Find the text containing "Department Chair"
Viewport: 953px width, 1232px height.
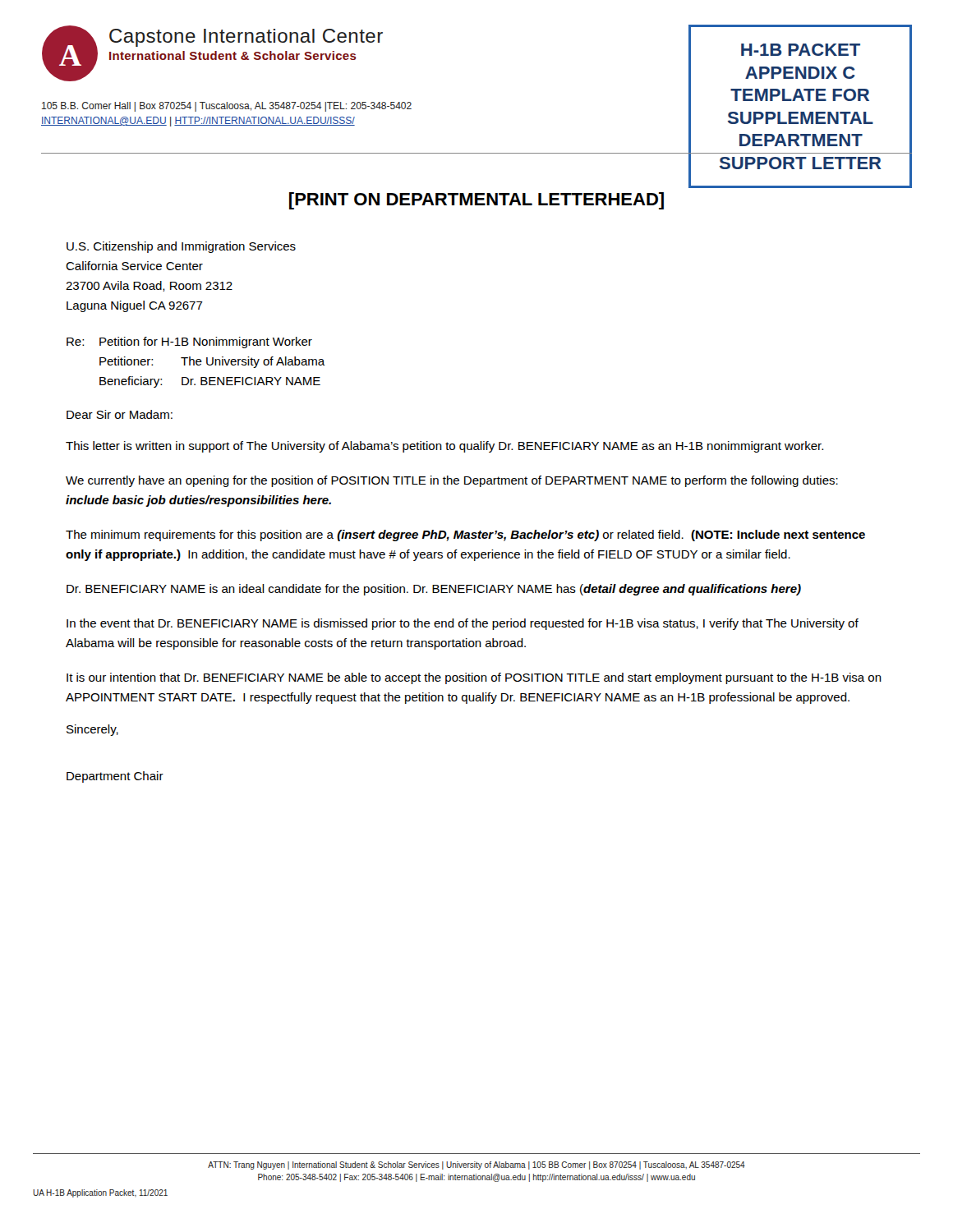114,776
